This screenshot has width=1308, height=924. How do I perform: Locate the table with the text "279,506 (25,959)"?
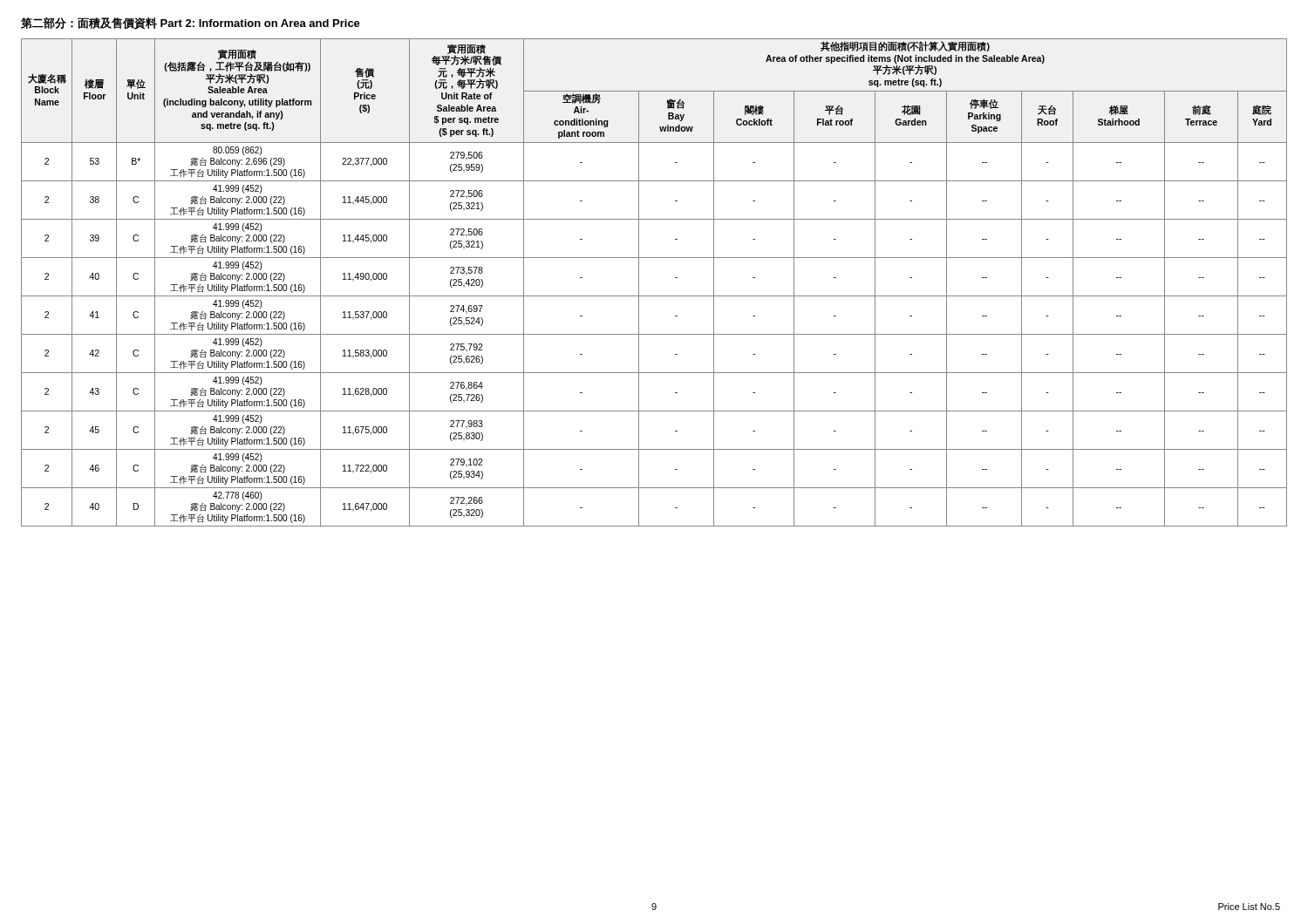(654, 282)
